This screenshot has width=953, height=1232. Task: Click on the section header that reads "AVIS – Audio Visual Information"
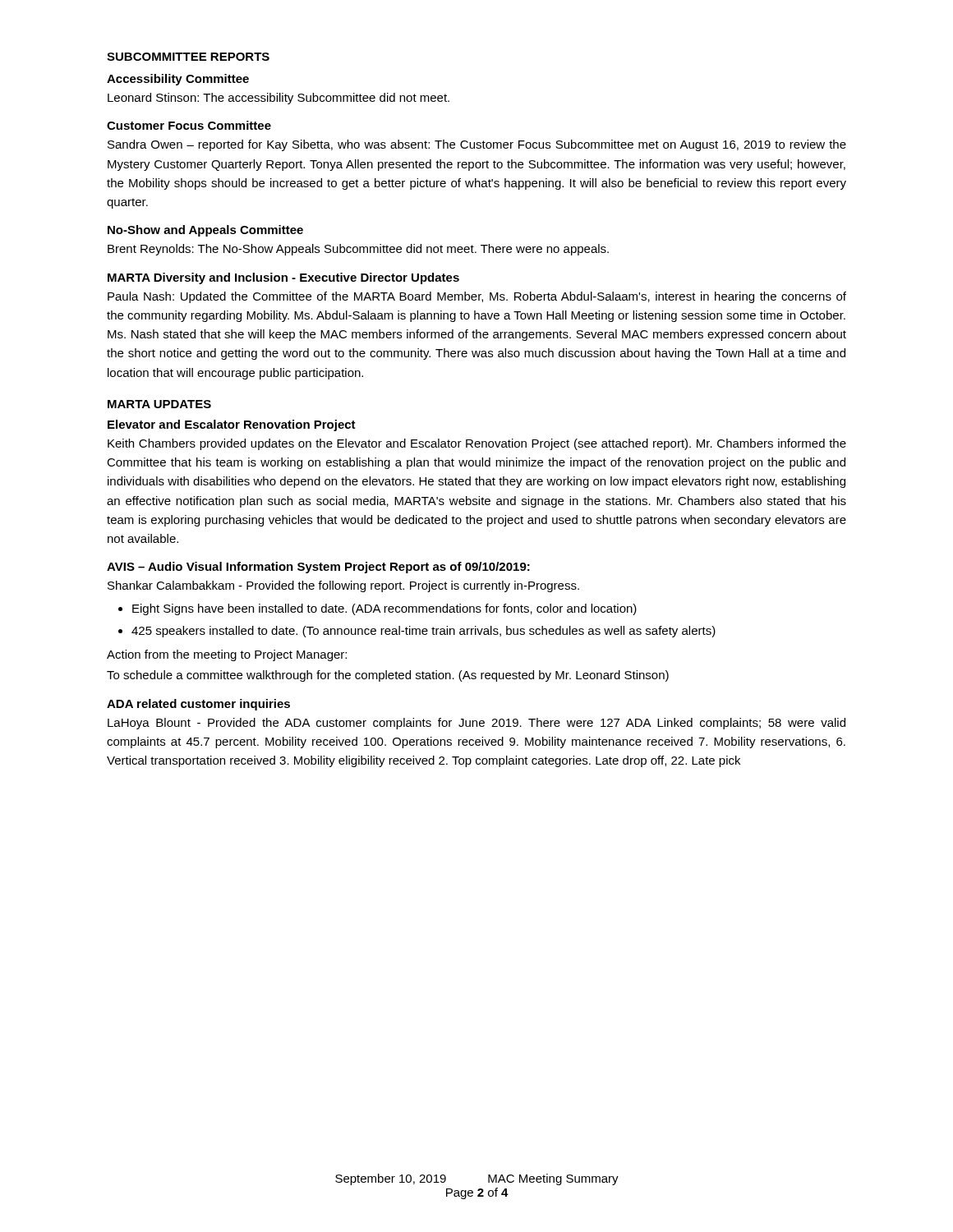point(319,567)
